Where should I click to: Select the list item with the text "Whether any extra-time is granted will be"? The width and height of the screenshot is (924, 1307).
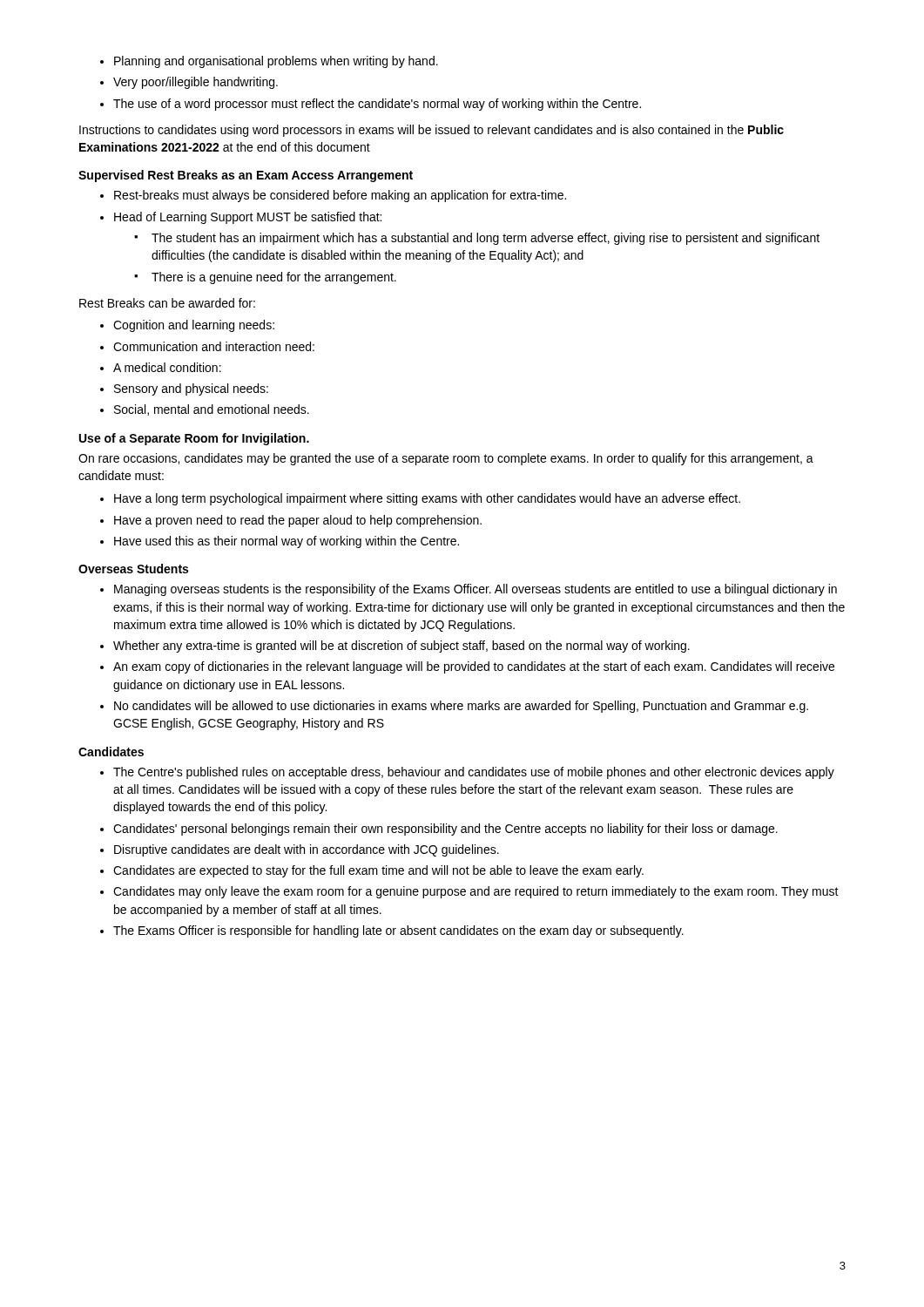(462, 646)
